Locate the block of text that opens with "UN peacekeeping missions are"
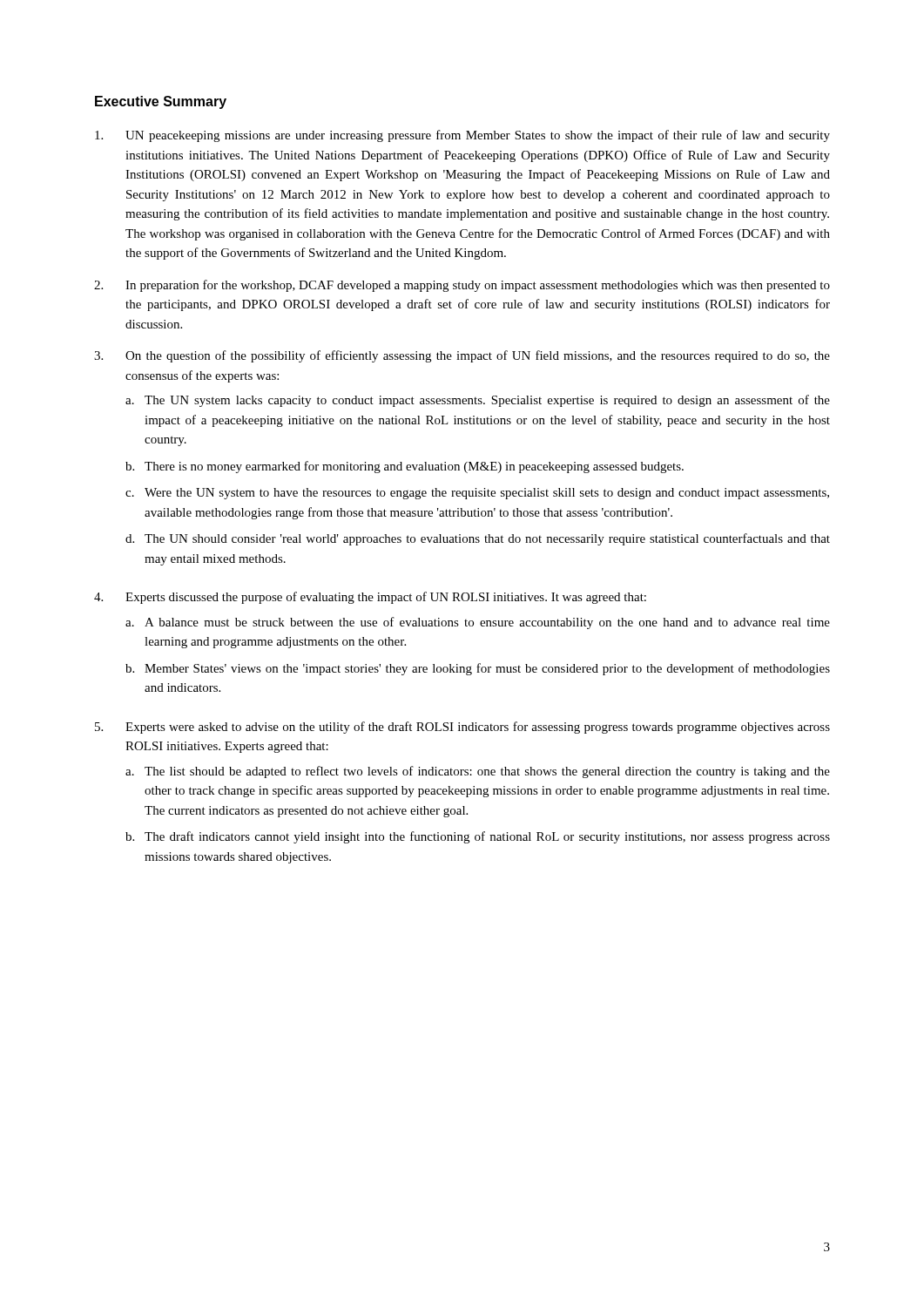This screenshot has height=1307, width=924. click(462, 194)
